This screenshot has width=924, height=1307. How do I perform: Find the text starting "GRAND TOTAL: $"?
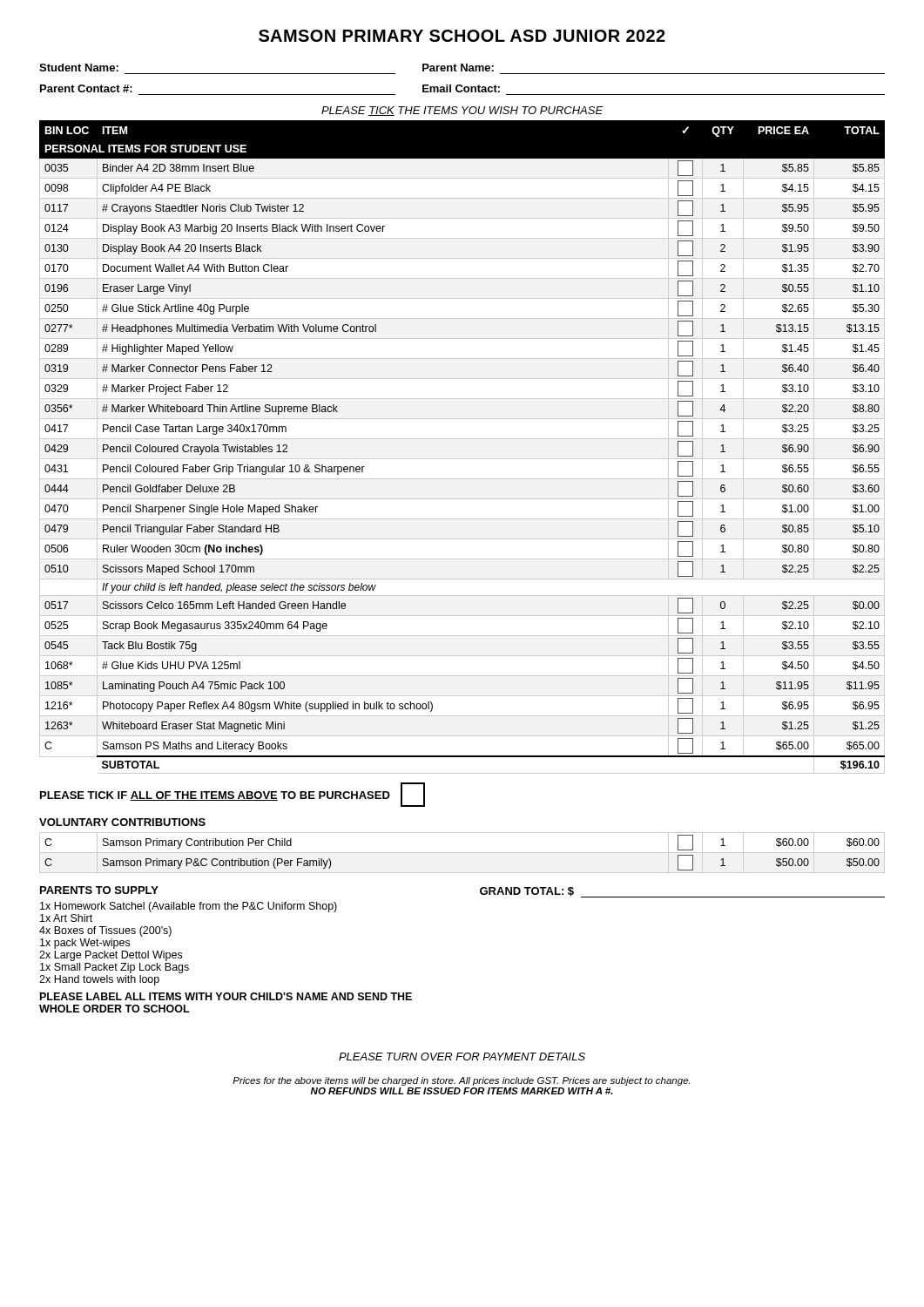tap(682, 891)
